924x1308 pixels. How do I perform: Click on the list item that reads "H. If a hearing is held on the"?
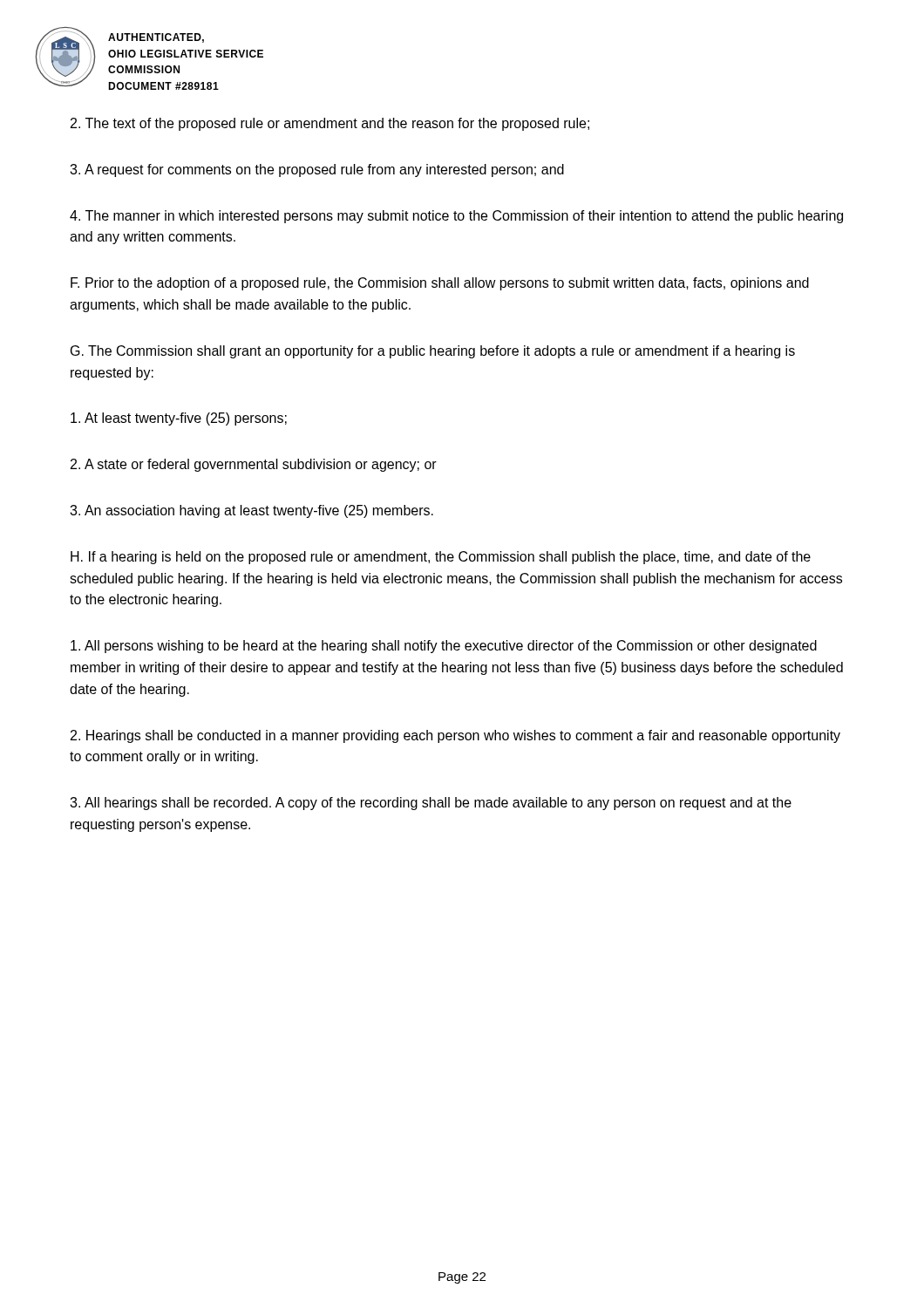tap(456, 578)
